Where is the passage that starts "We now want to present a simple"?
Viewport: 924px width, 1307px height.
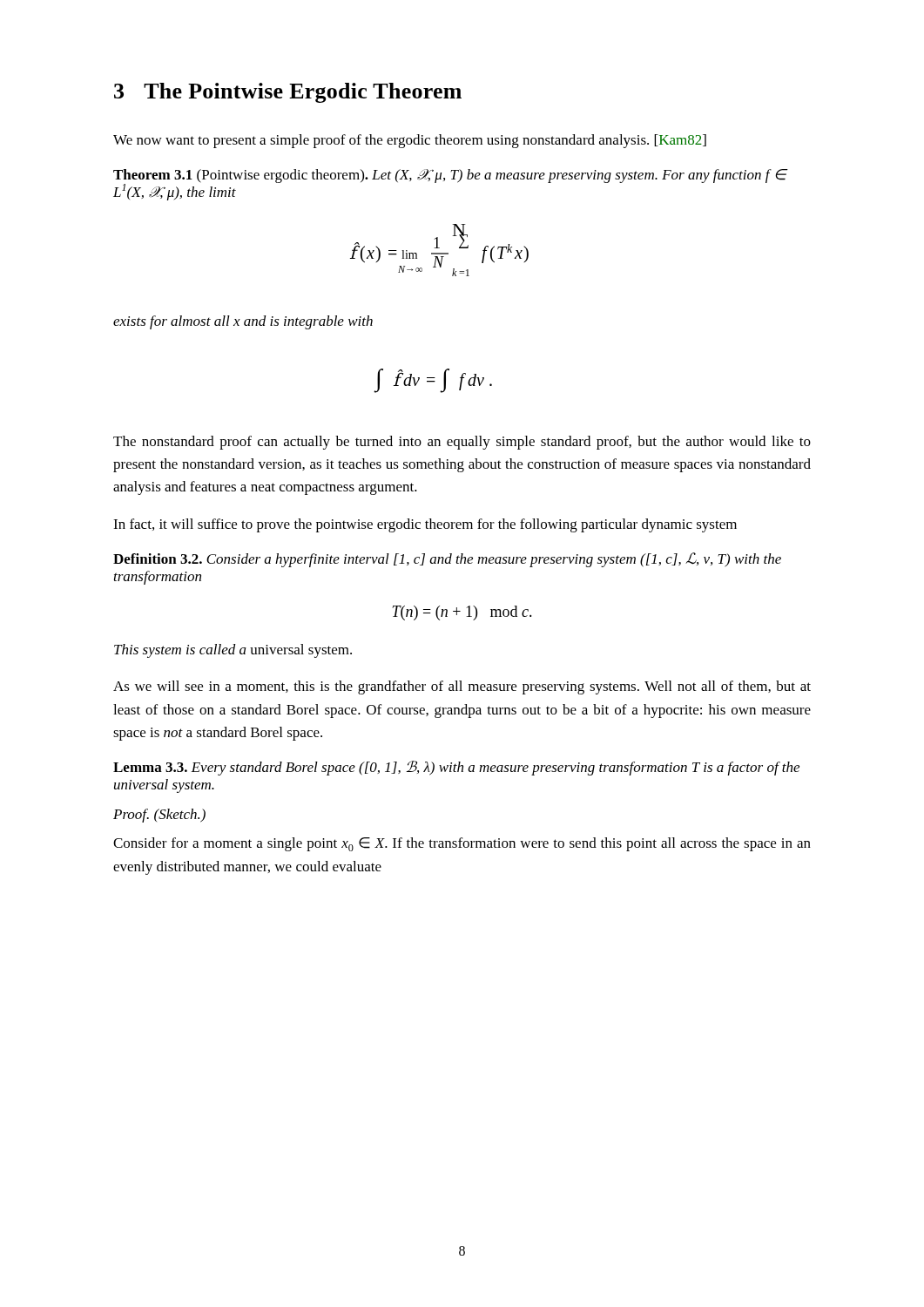point(410,140)
